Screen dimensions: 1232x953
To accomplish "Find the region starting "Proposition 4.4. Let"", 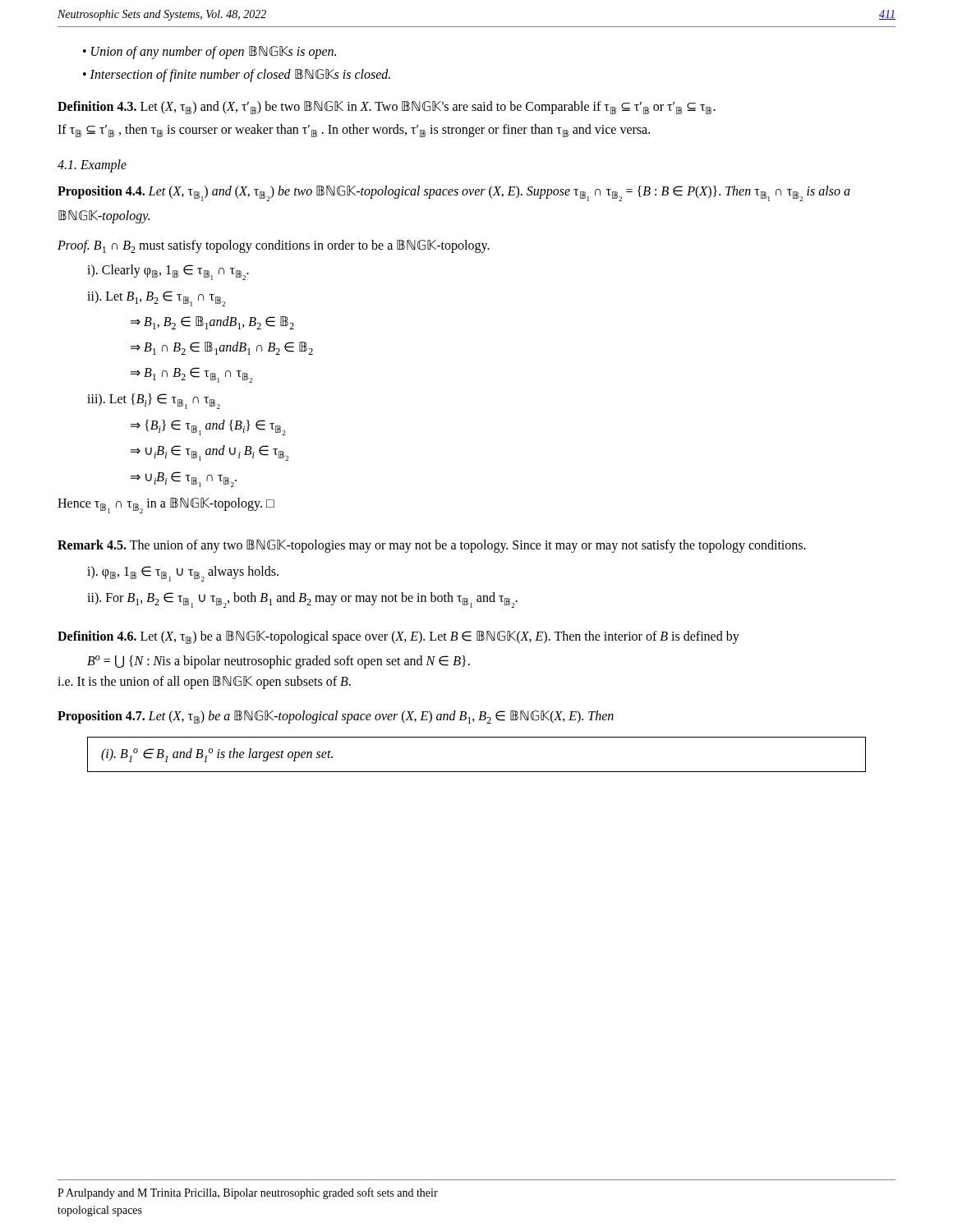I will point(454,203).
